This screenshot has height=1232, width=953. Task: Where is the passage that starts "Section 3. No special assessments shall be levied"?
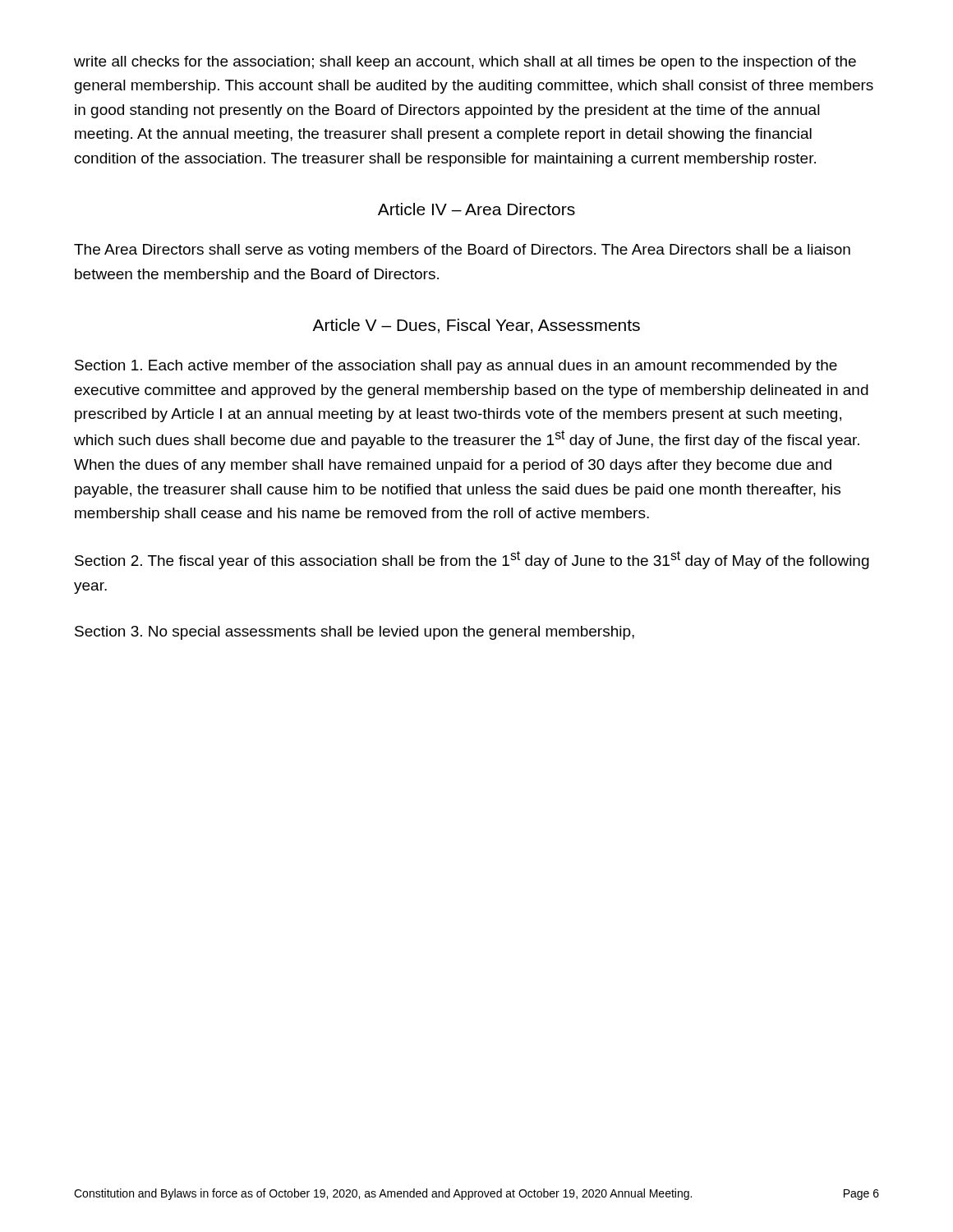click(x=355, y=631)
